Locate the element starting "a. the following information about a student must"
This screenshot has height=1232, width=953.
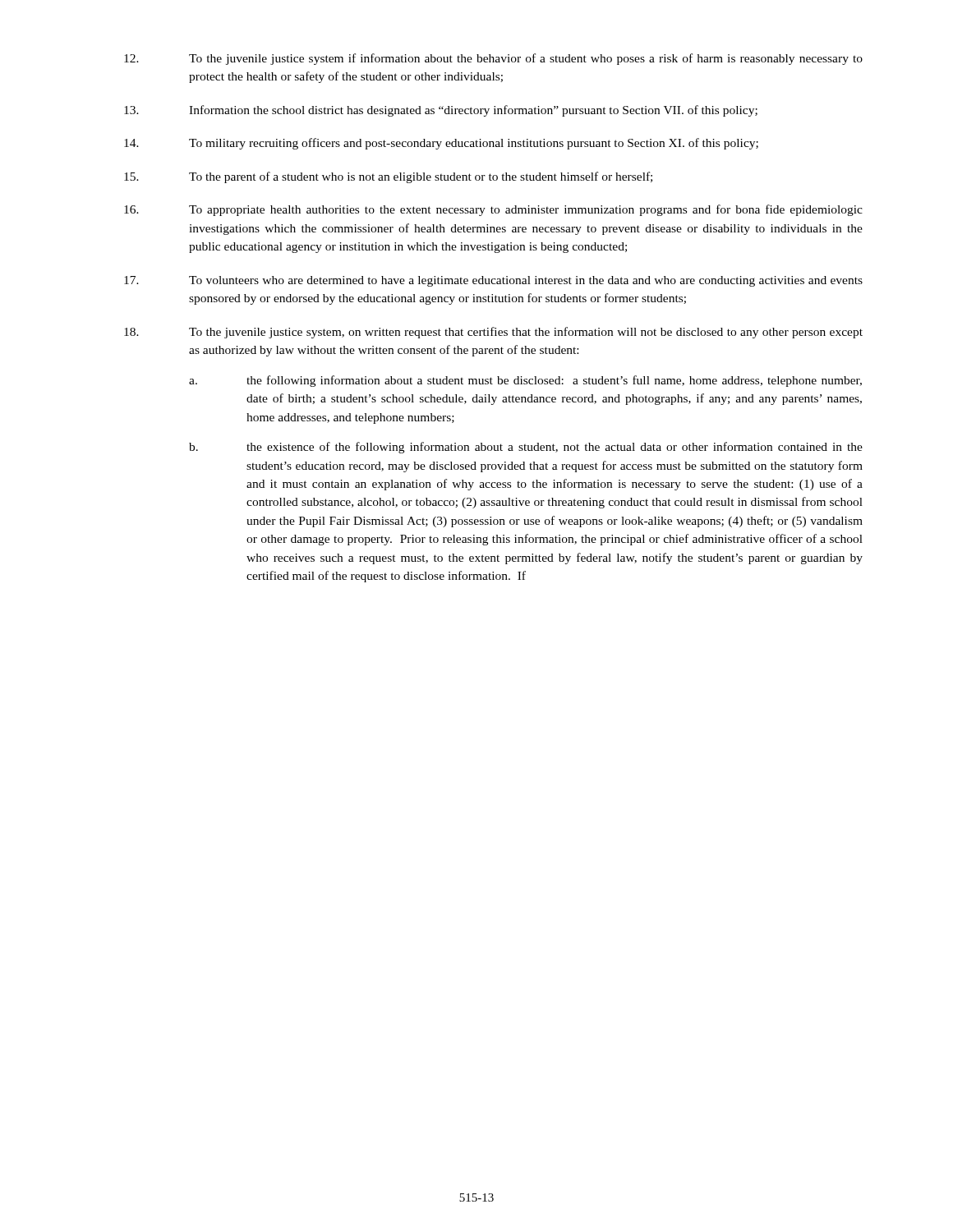pos(526,399)
